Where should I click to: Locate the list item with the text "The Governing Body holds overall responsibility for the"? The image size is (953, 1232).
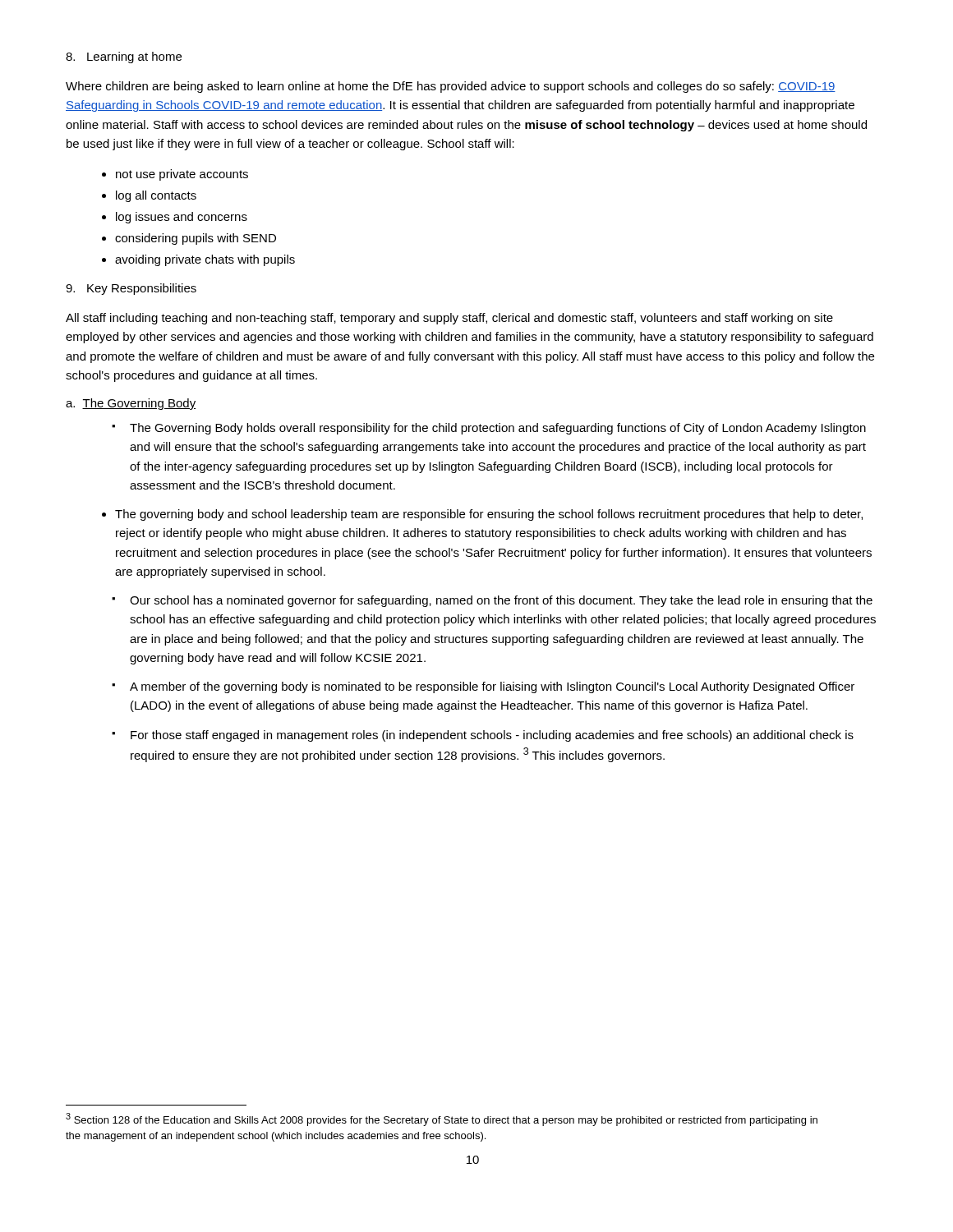pos(498,456)
